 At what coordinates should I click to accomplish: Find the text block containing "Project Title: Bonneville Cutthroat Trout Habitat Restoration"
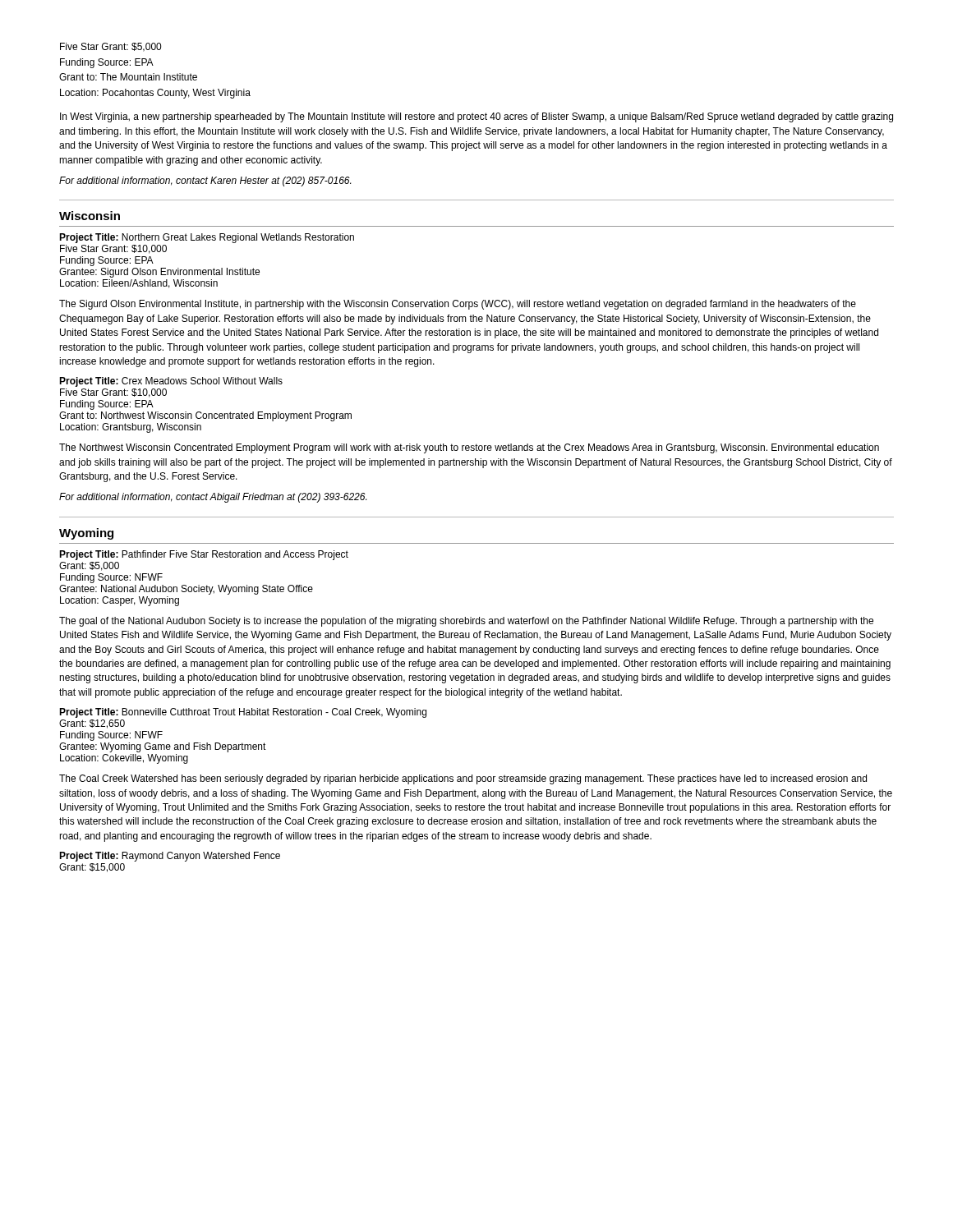(x=243, y=735)
